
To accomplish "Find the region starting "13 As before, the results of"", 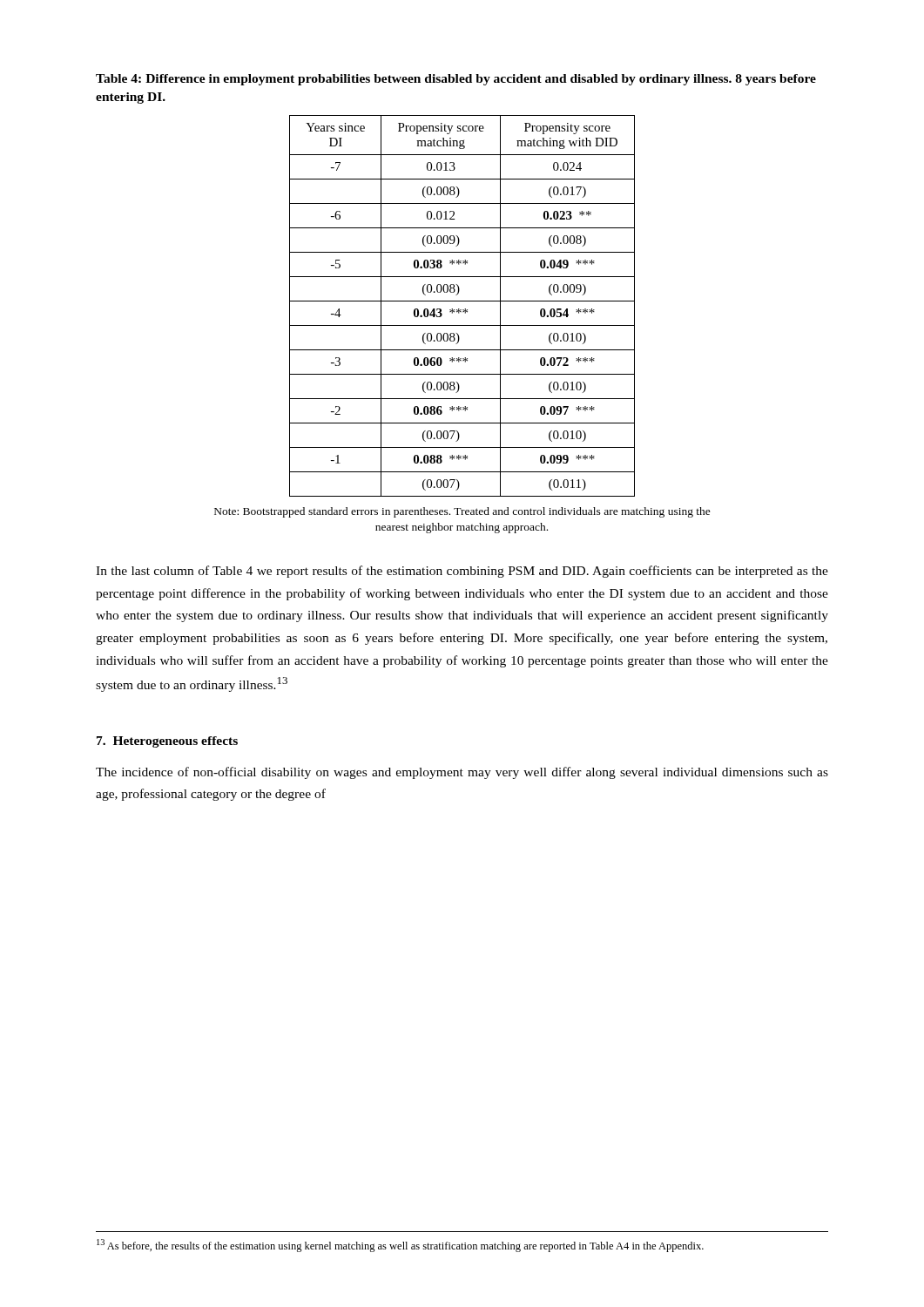I will tap(462, 1246).
